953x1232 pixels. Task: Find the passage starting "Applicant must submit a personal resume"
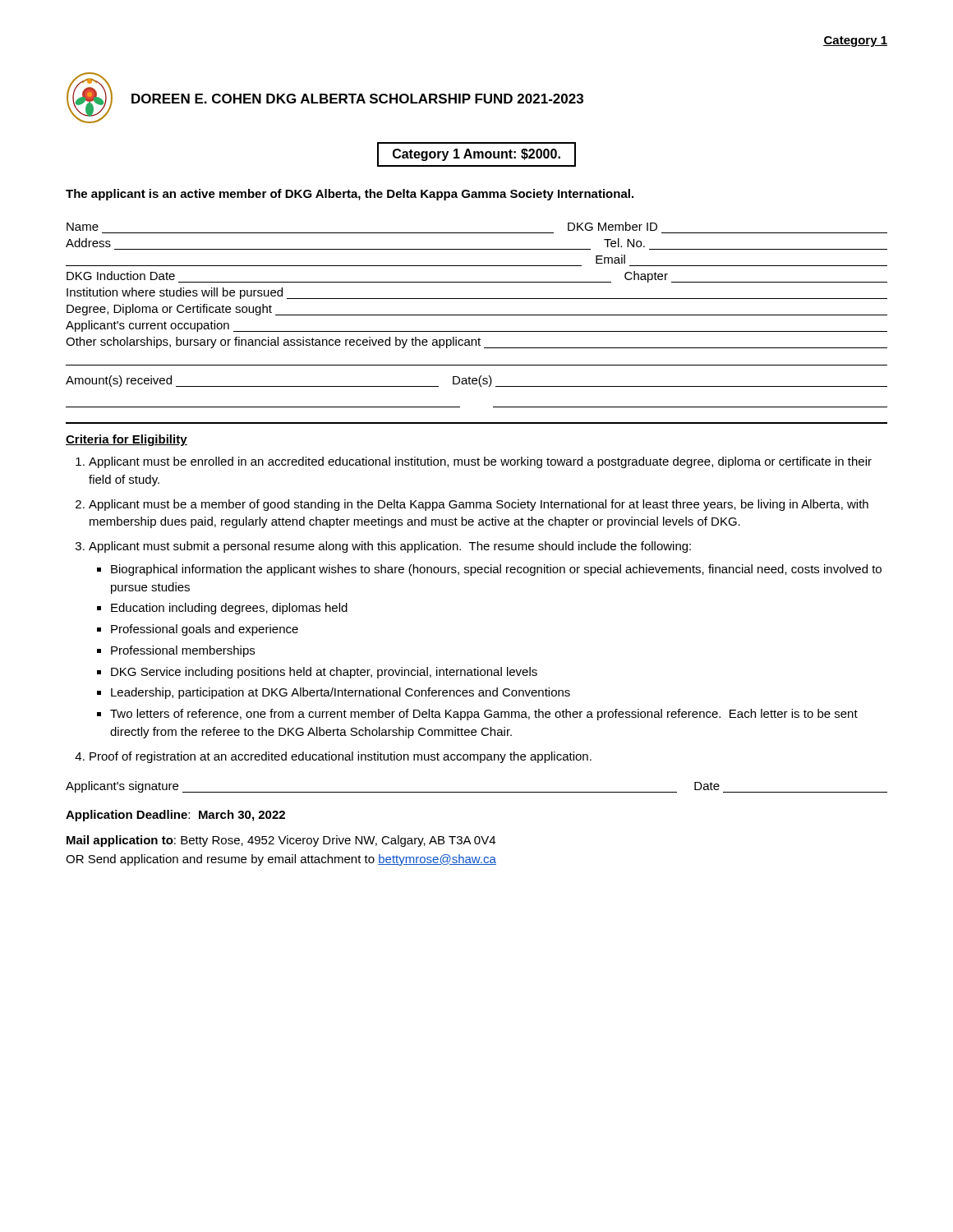pyautogui.click(x=390, y=547)
